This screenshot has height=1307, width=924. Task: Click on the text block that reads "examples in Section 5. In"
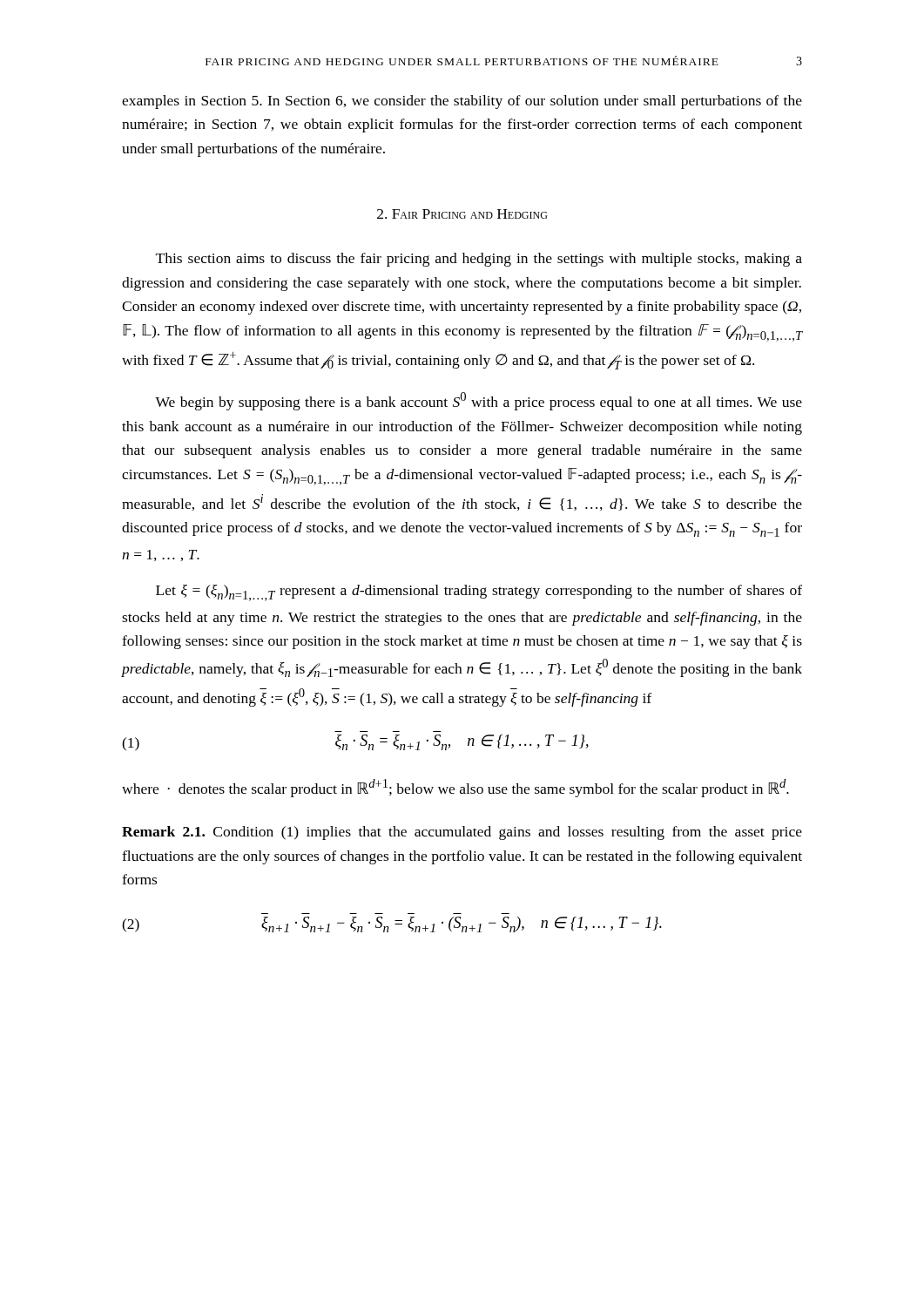(x=462, y=124)
